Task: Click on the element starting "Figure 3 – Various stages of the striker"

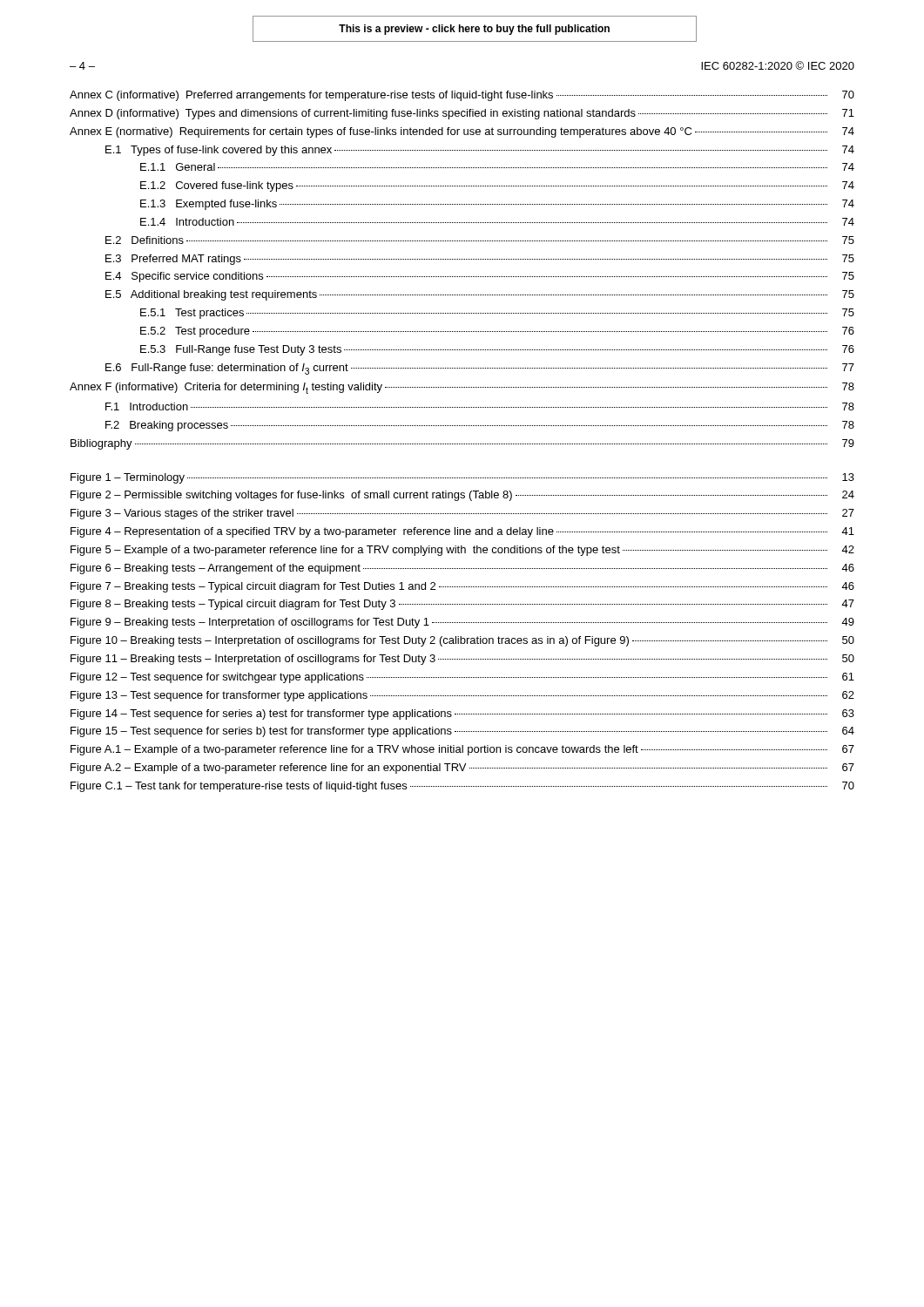Action: click(462, 514)
